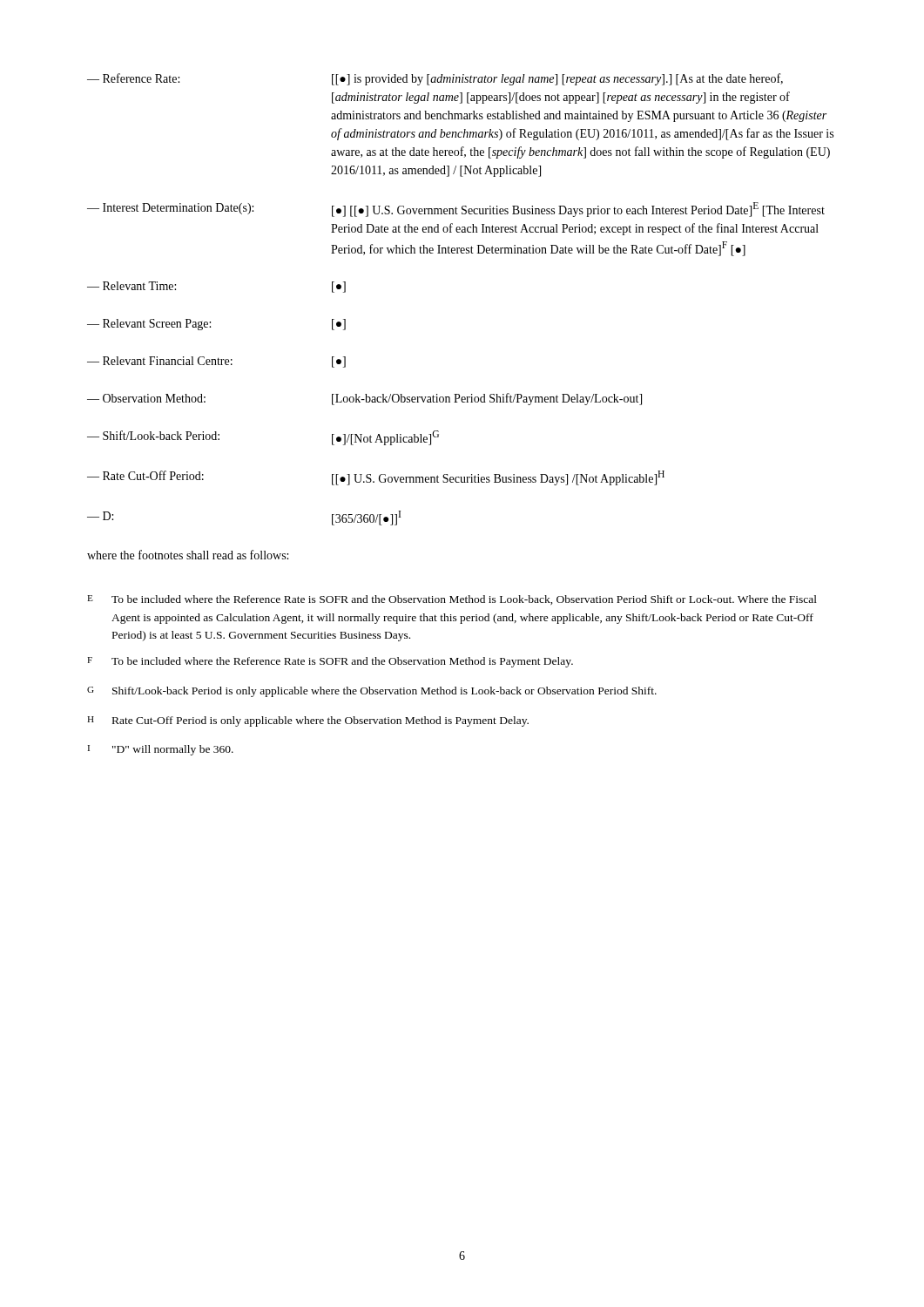Viewport: 924px width, 1307px height.
Task: Point to the block beginning "G Shift/Look-back Period is only"
Action: [462, 692]
